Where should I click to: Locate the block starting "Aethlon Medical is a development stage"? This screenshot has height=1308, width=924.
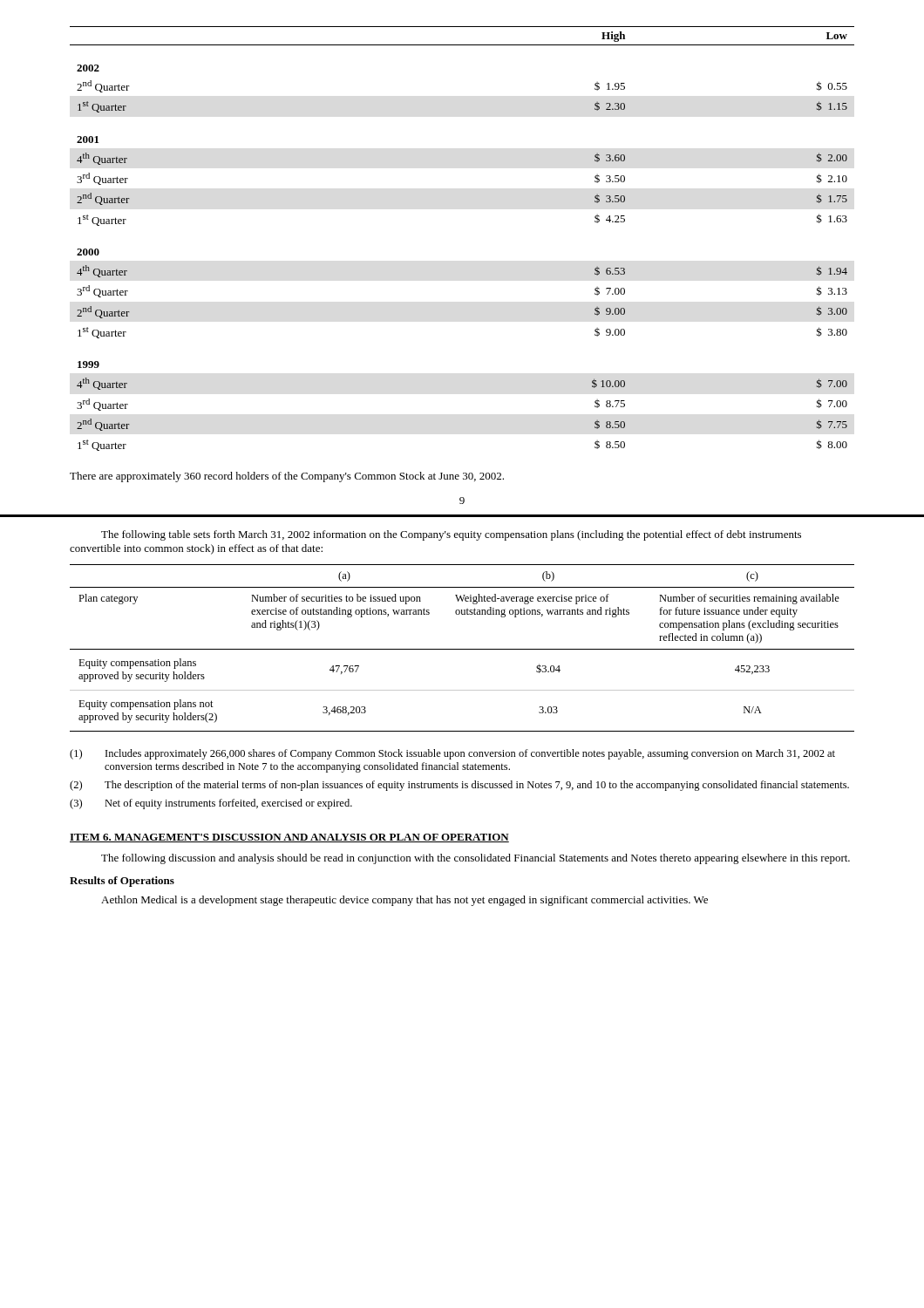405,899
